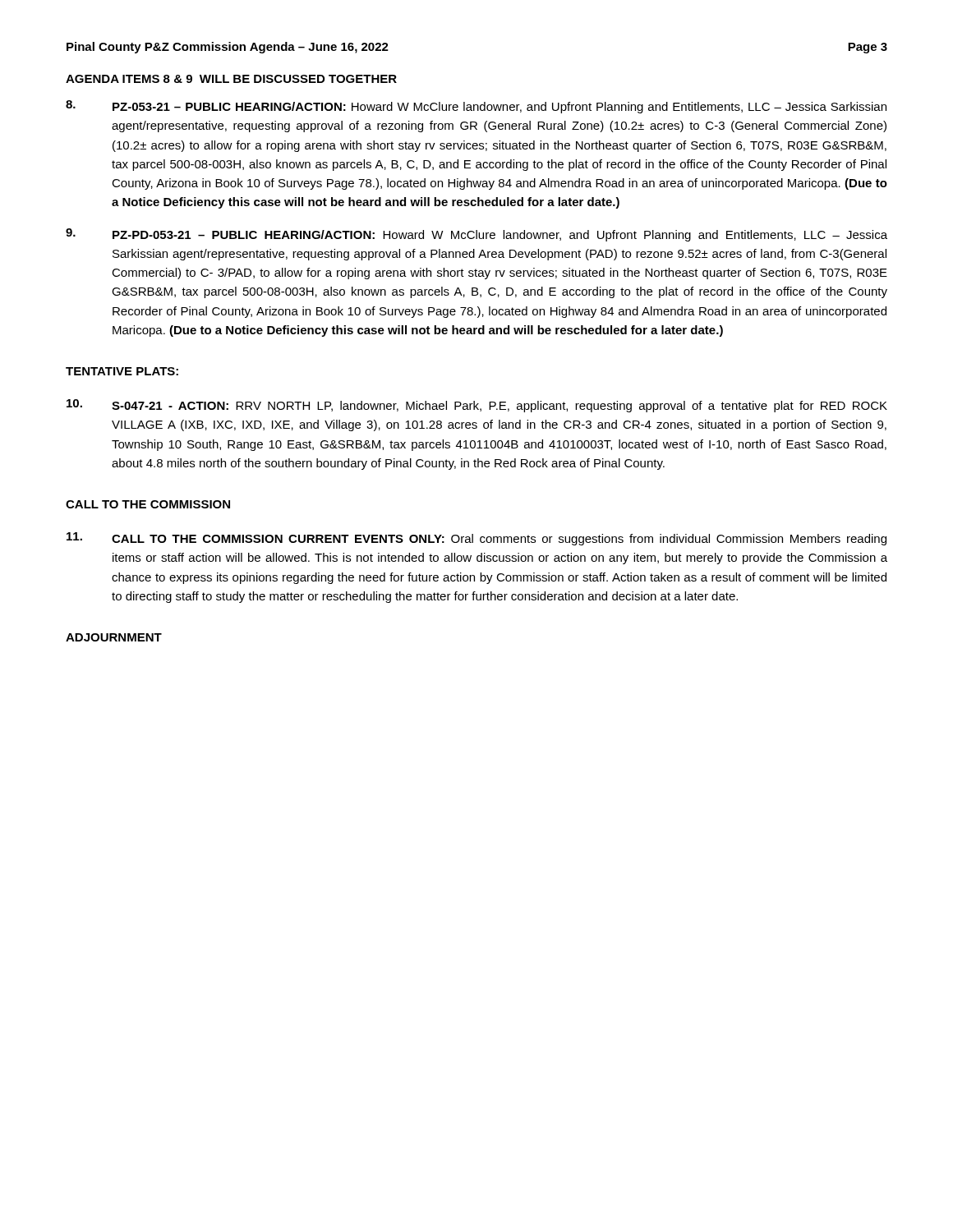Click on the block starting "10. S-047-21 - ACTION:"

[476, 434]
